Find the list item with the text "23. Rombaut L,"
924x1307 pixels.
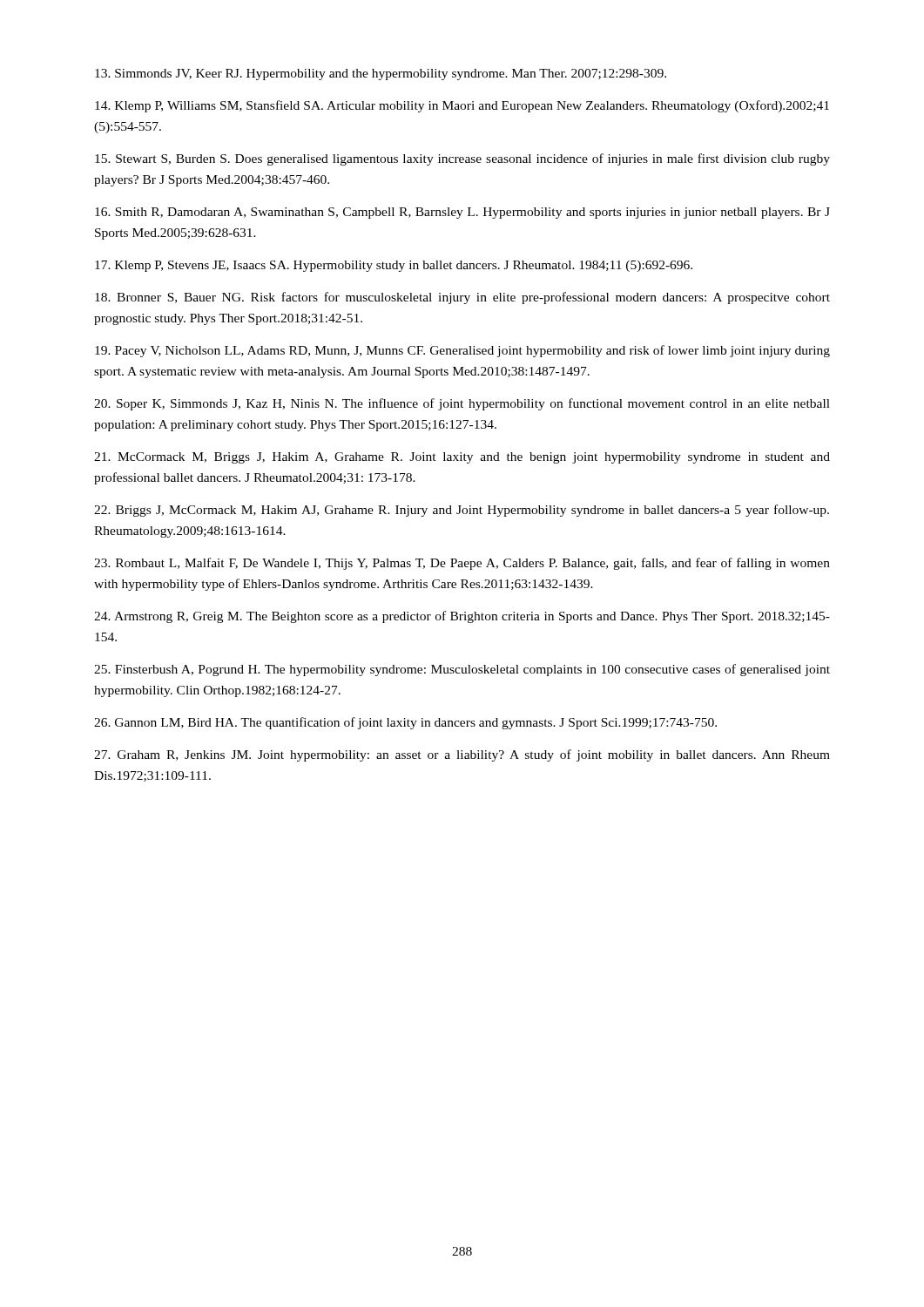coord(462,573)
